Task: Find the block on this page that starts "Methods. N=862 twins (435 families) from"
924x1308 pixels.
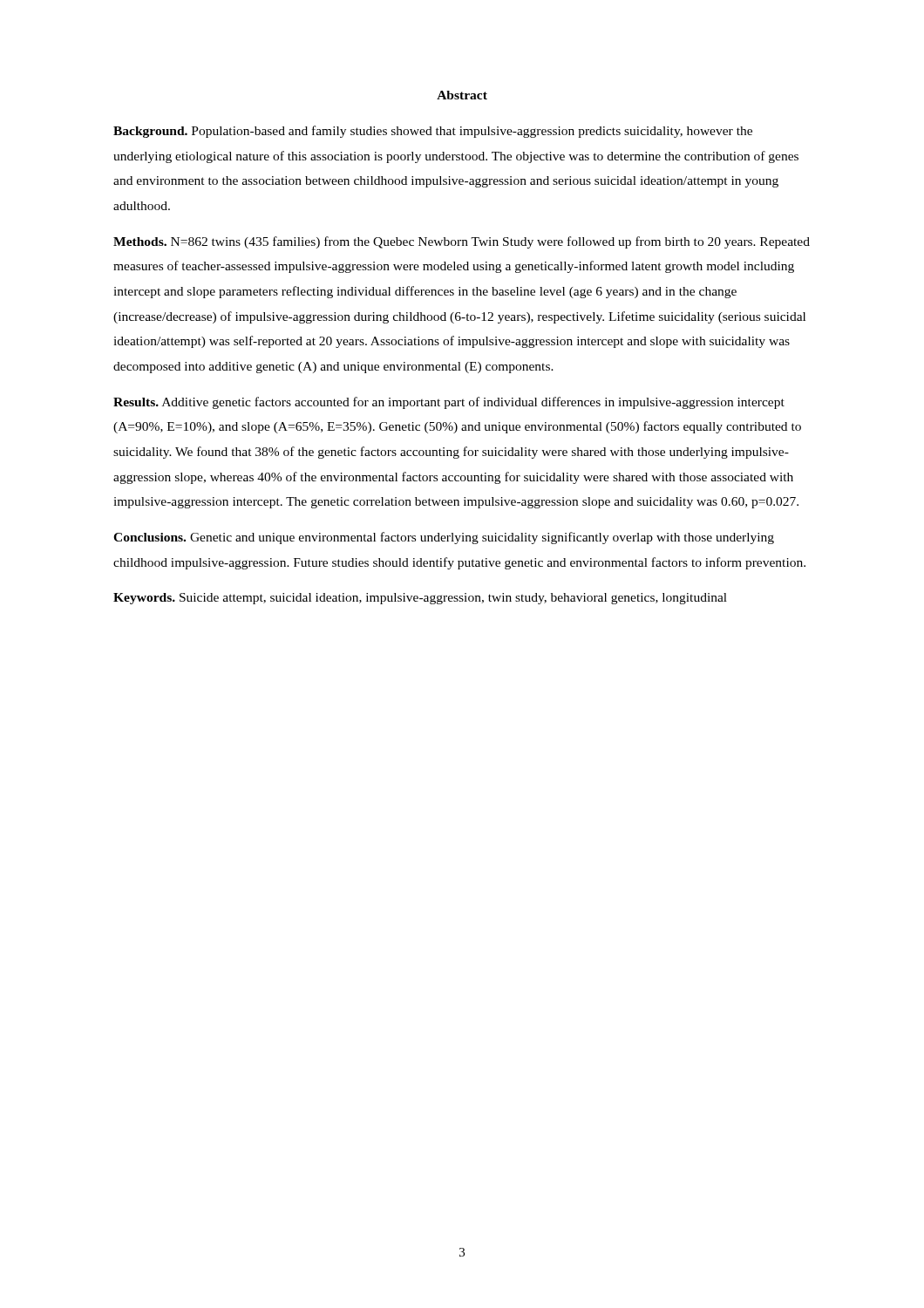Action: [462, 303]
